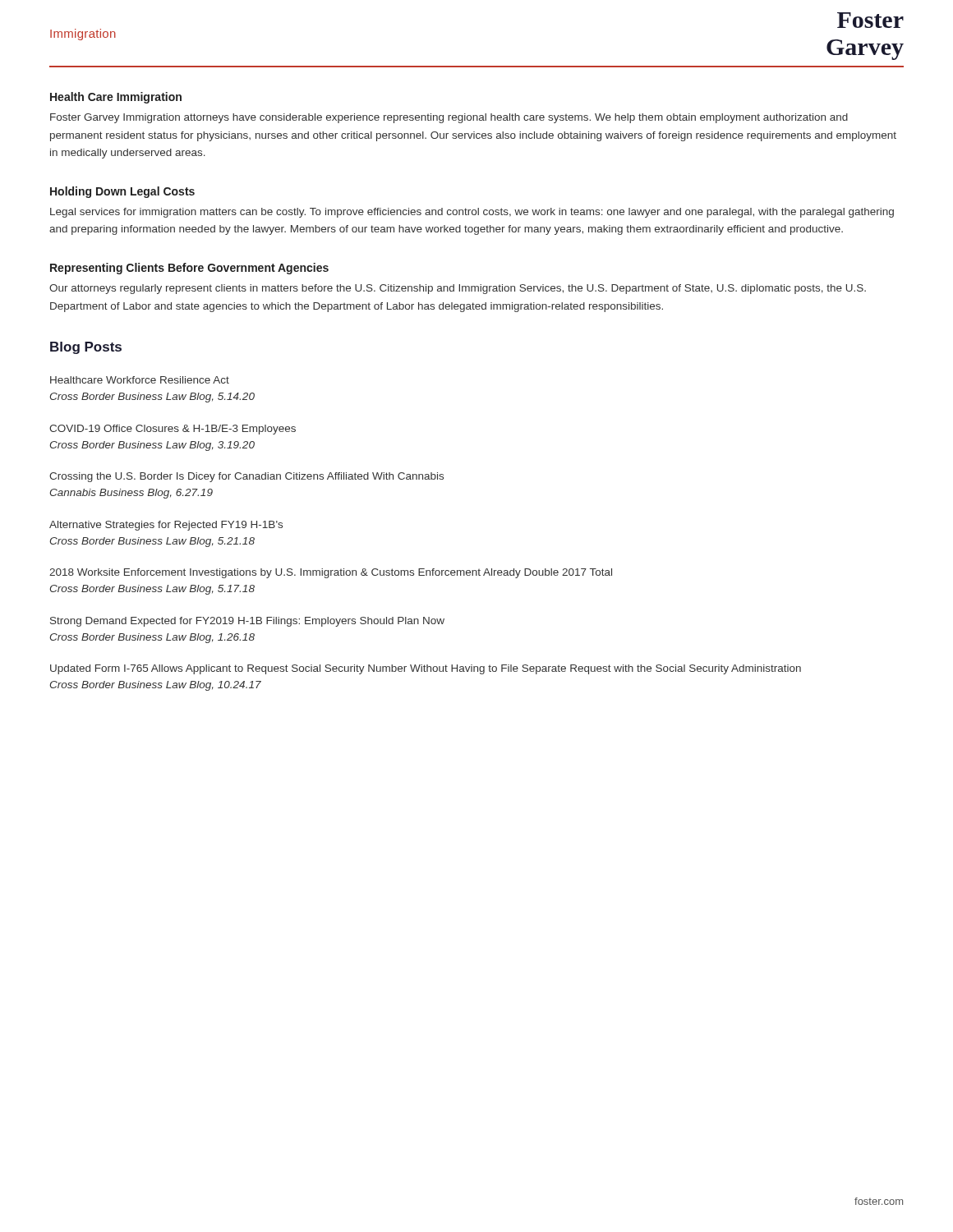Locate the passage starting "2018 Worksite Enforcement Investigations by U.S. Immigration &"
This screenshot has height=1232, width=953.
click(x=476, y=581)
